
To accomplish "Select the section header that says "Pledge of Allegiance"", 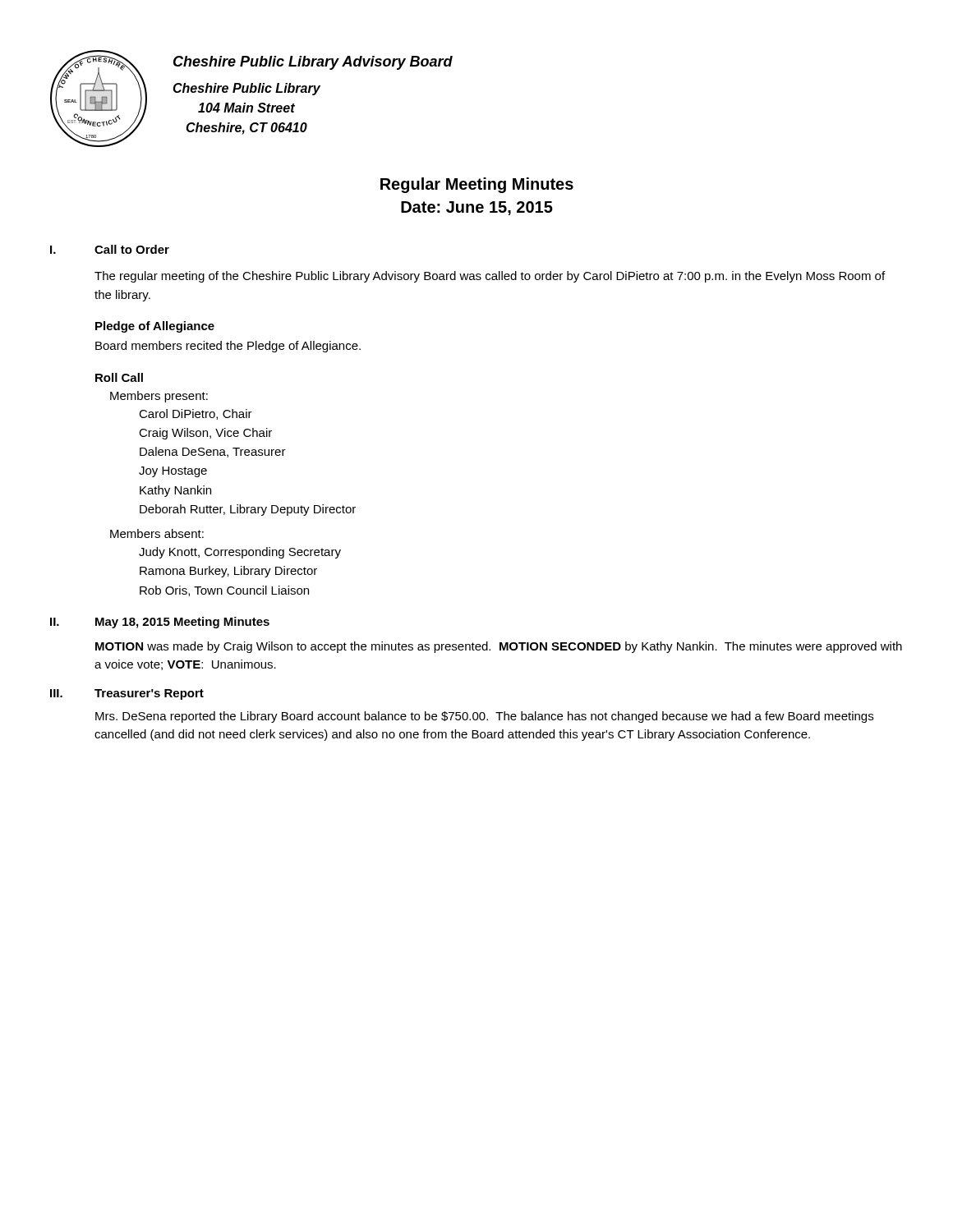I will pos(154,326).
